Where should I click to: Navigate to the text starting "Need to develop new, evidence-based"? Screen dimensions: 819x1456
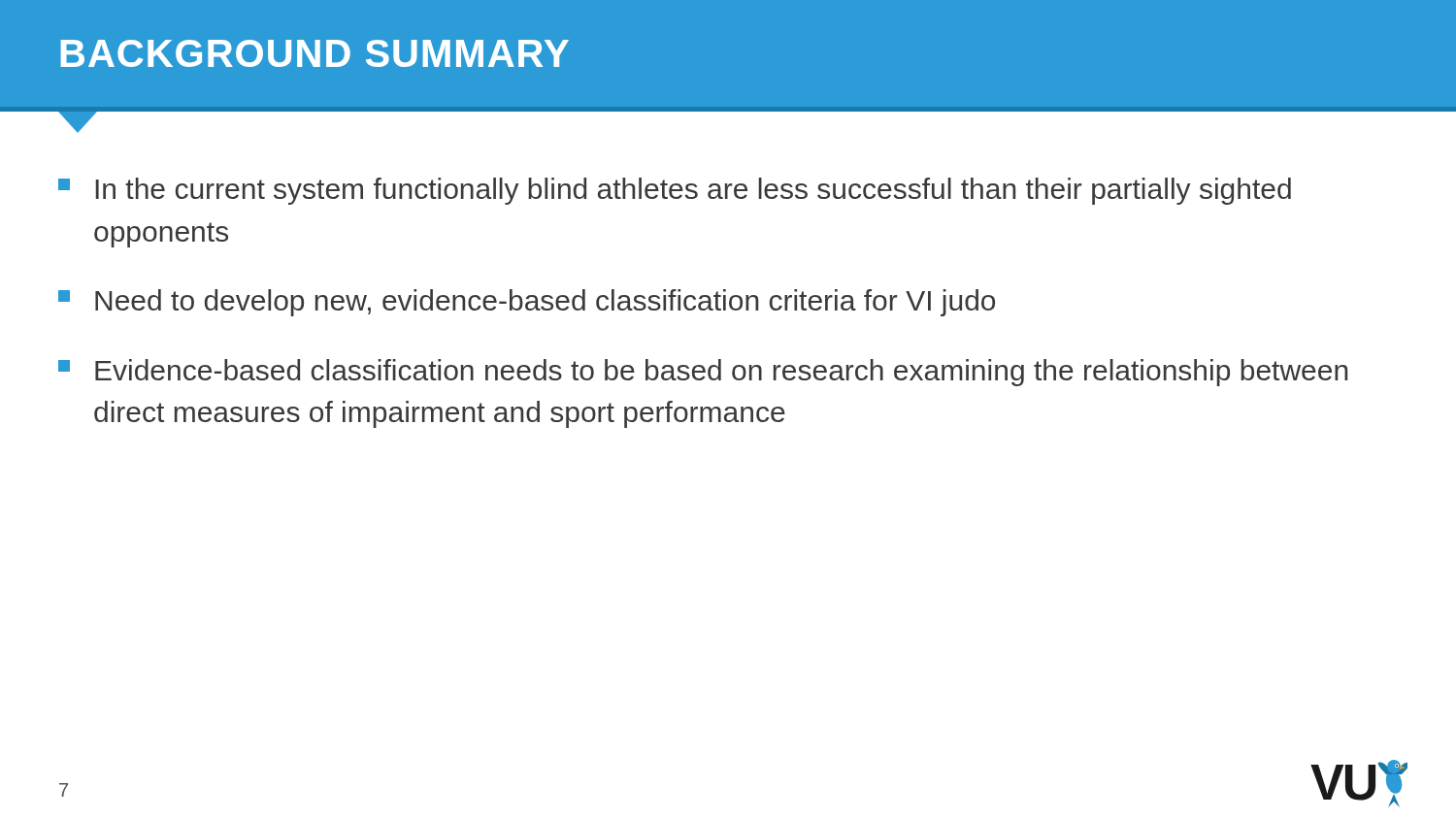pyautogui.click(x=728, y=301)
